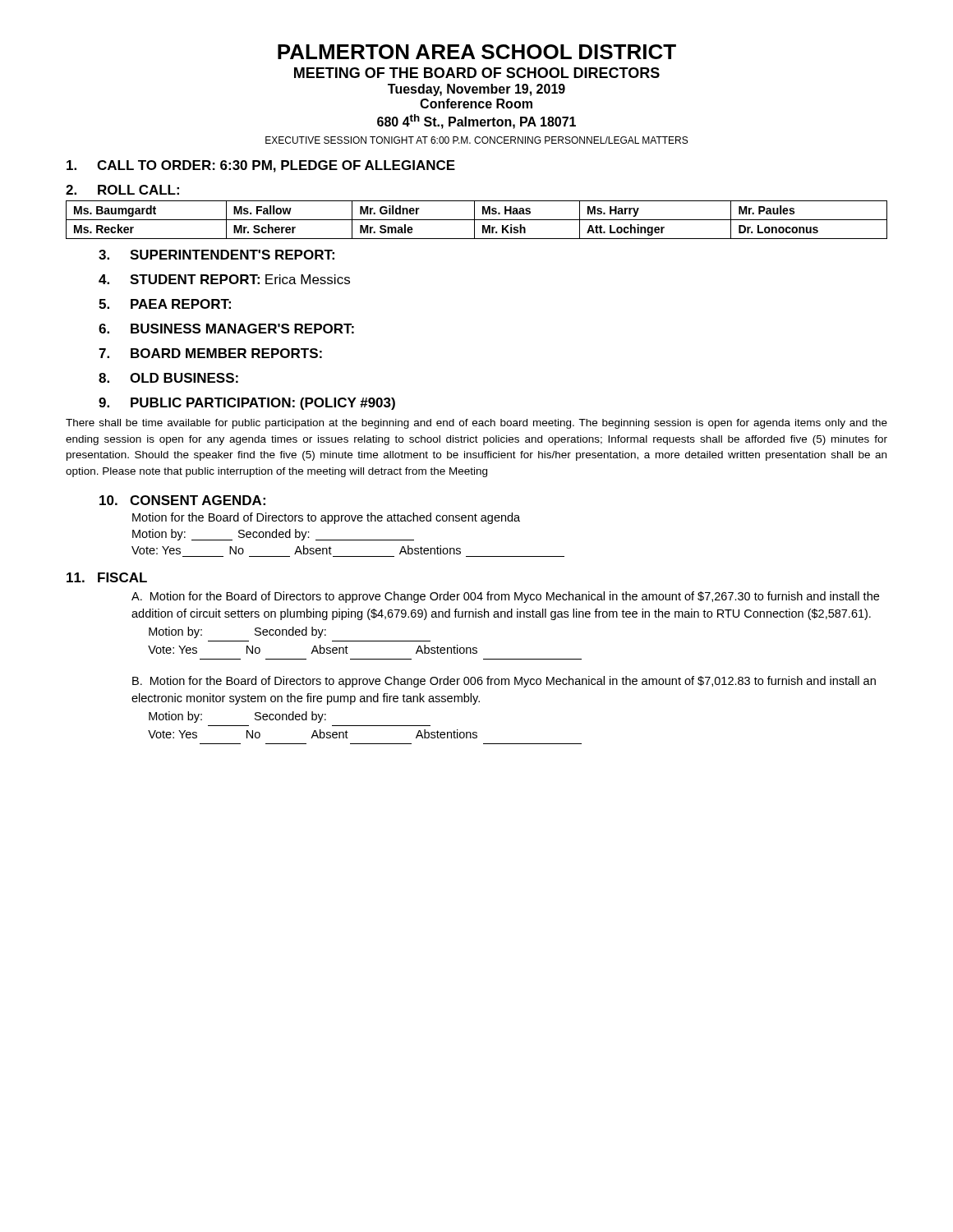Locate the section header containing "11. FISCAL"
The height and width of the screenshot is (1232, 953).
pos(107,578)
